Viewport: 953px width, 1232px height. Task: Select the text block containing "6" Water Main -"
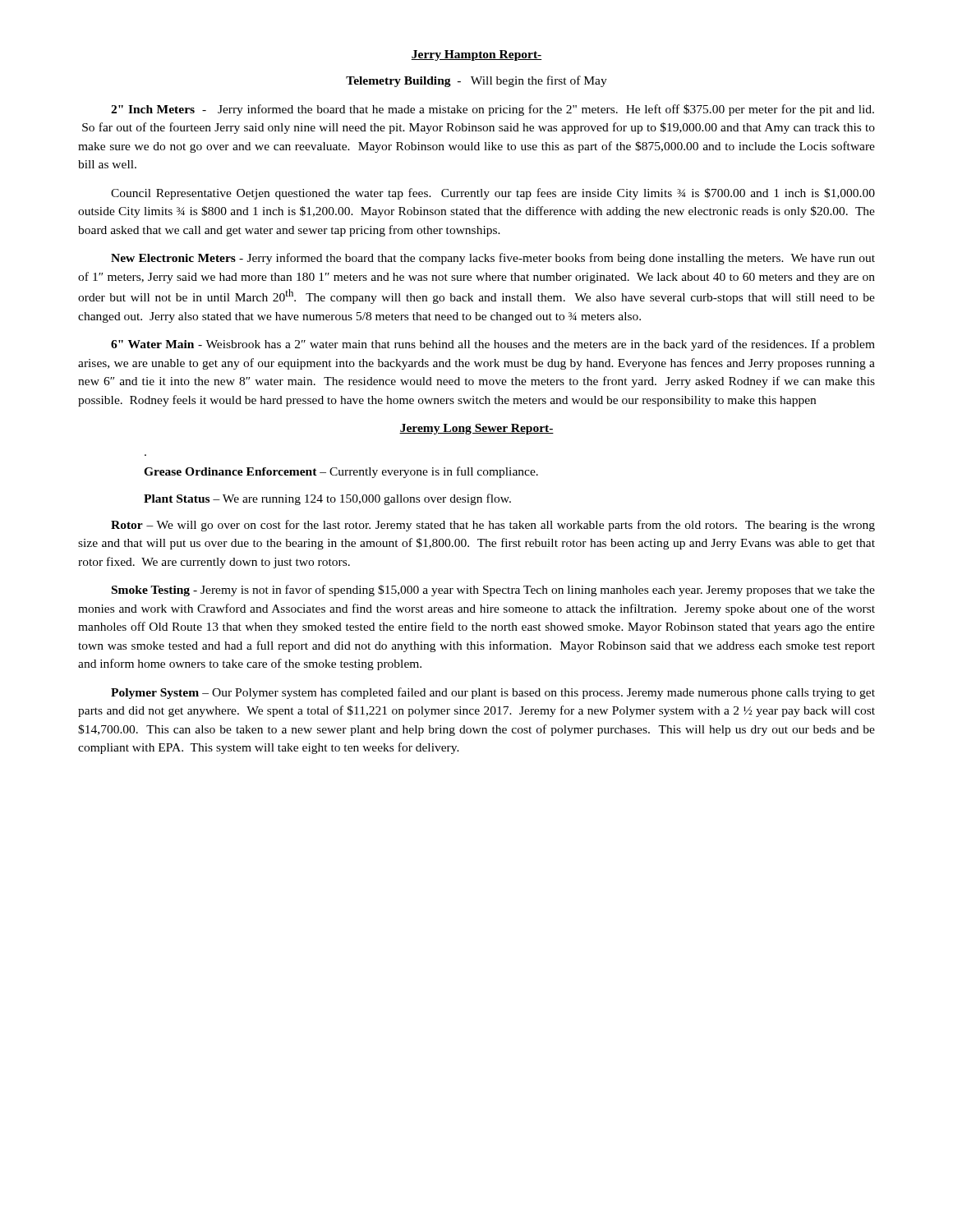coord(476,372)
